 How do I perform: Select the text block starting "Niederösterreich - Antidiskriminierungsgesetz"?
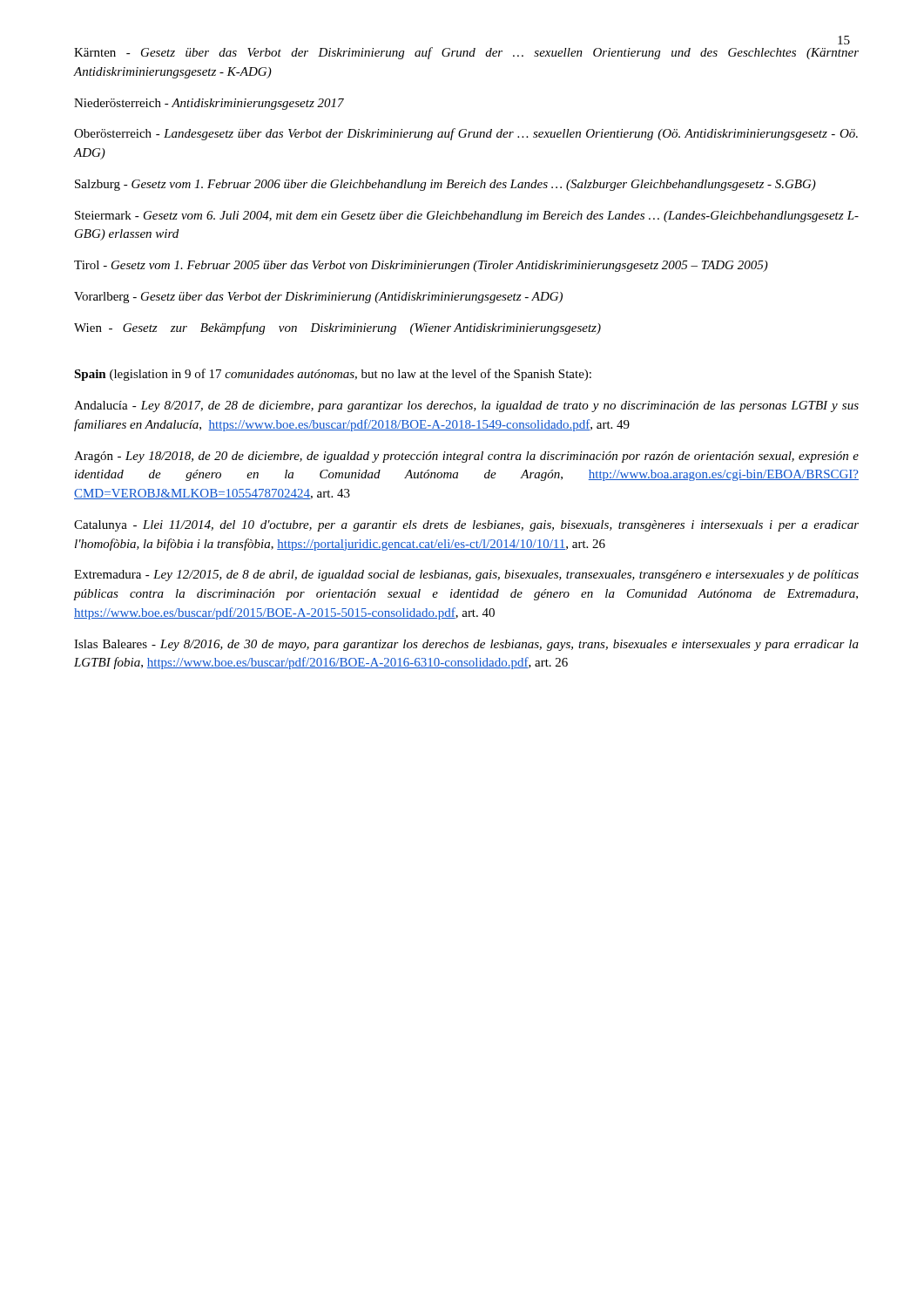[209, 102]
